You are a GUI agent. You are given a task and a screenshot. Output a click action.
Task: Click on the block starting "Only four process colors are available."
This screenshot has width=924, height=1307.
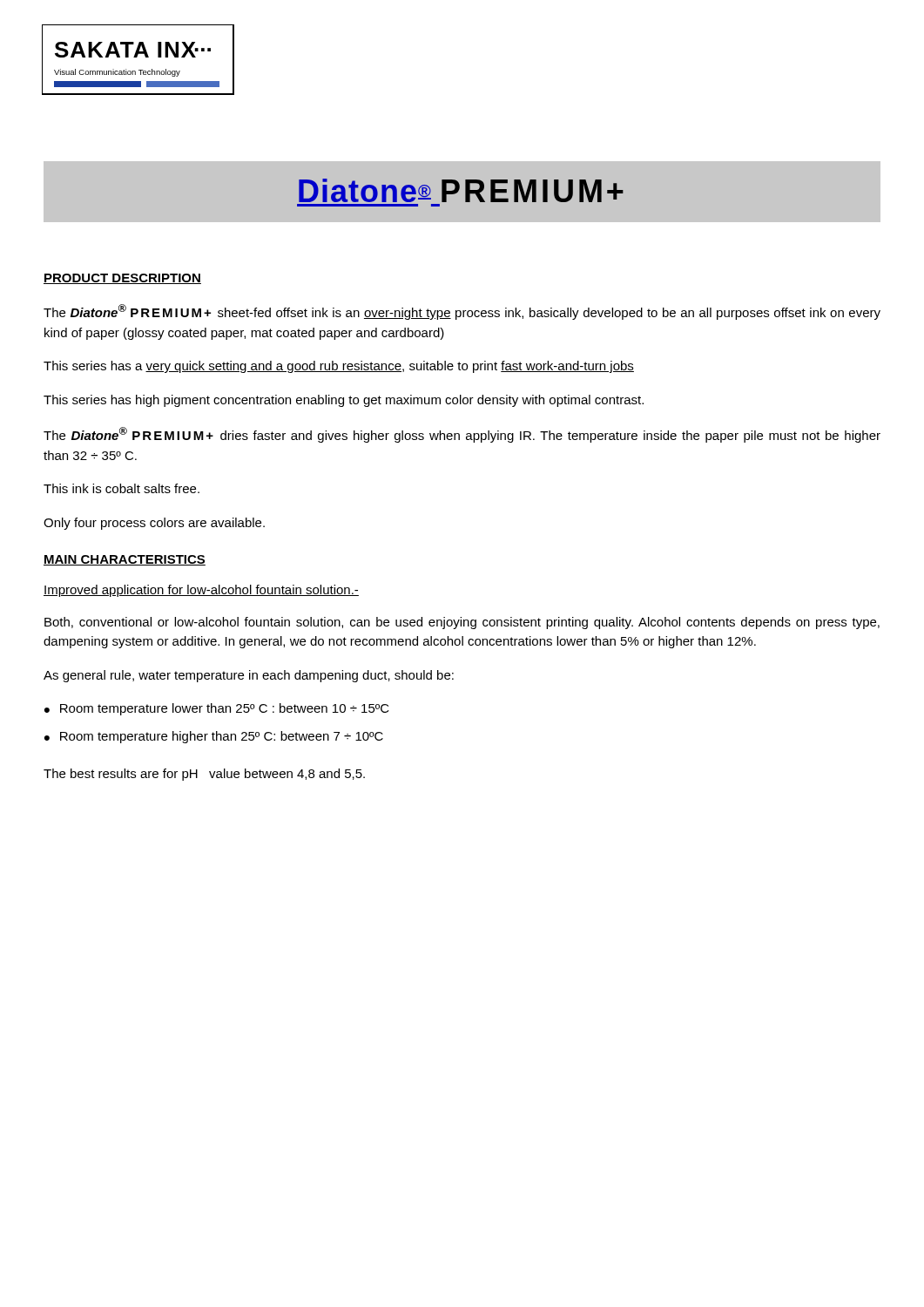pyautogui.click(x=155, y=522)
